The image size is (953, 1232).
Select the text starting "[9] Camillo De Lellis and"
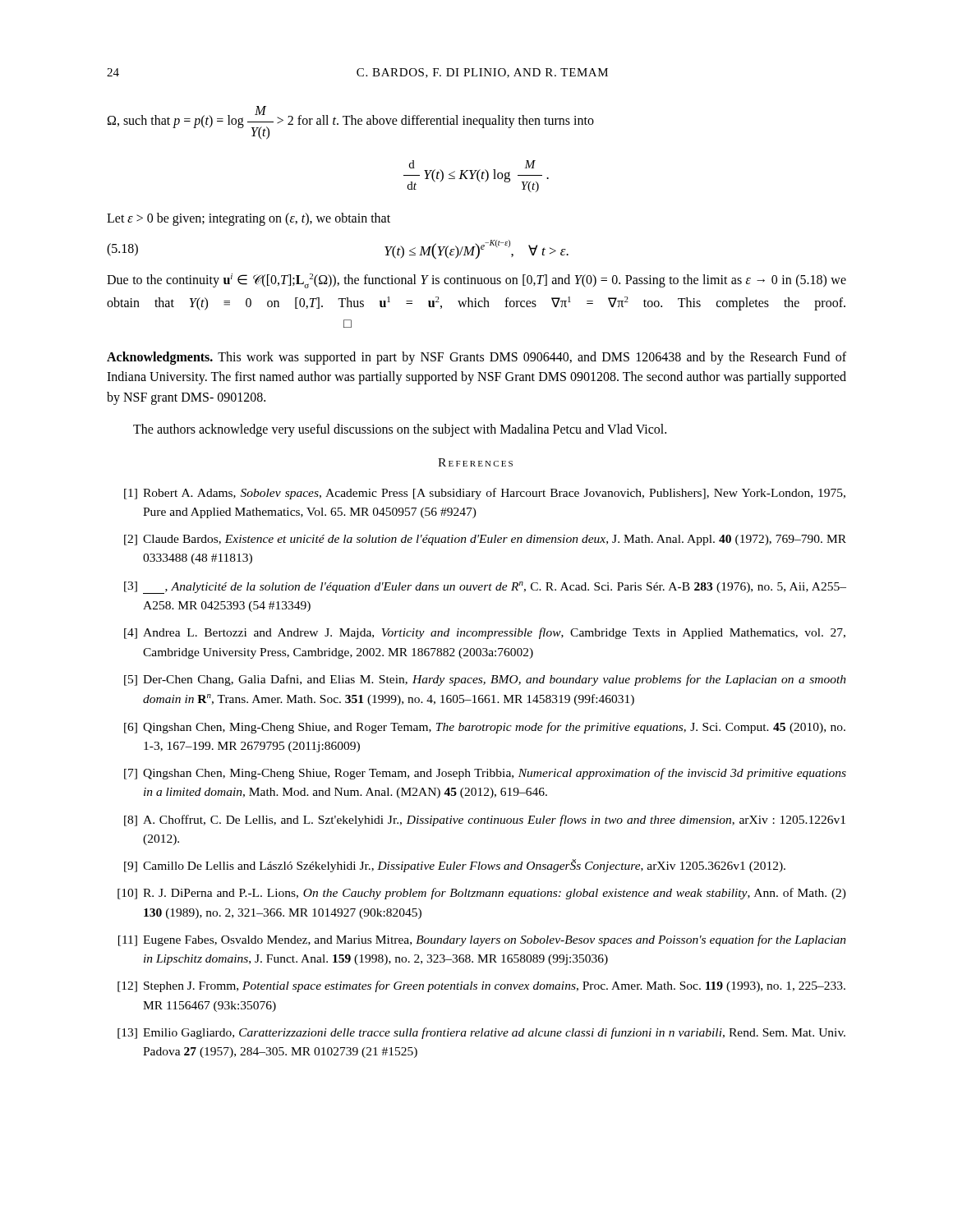pyautogui.click(x=476, y=865)
